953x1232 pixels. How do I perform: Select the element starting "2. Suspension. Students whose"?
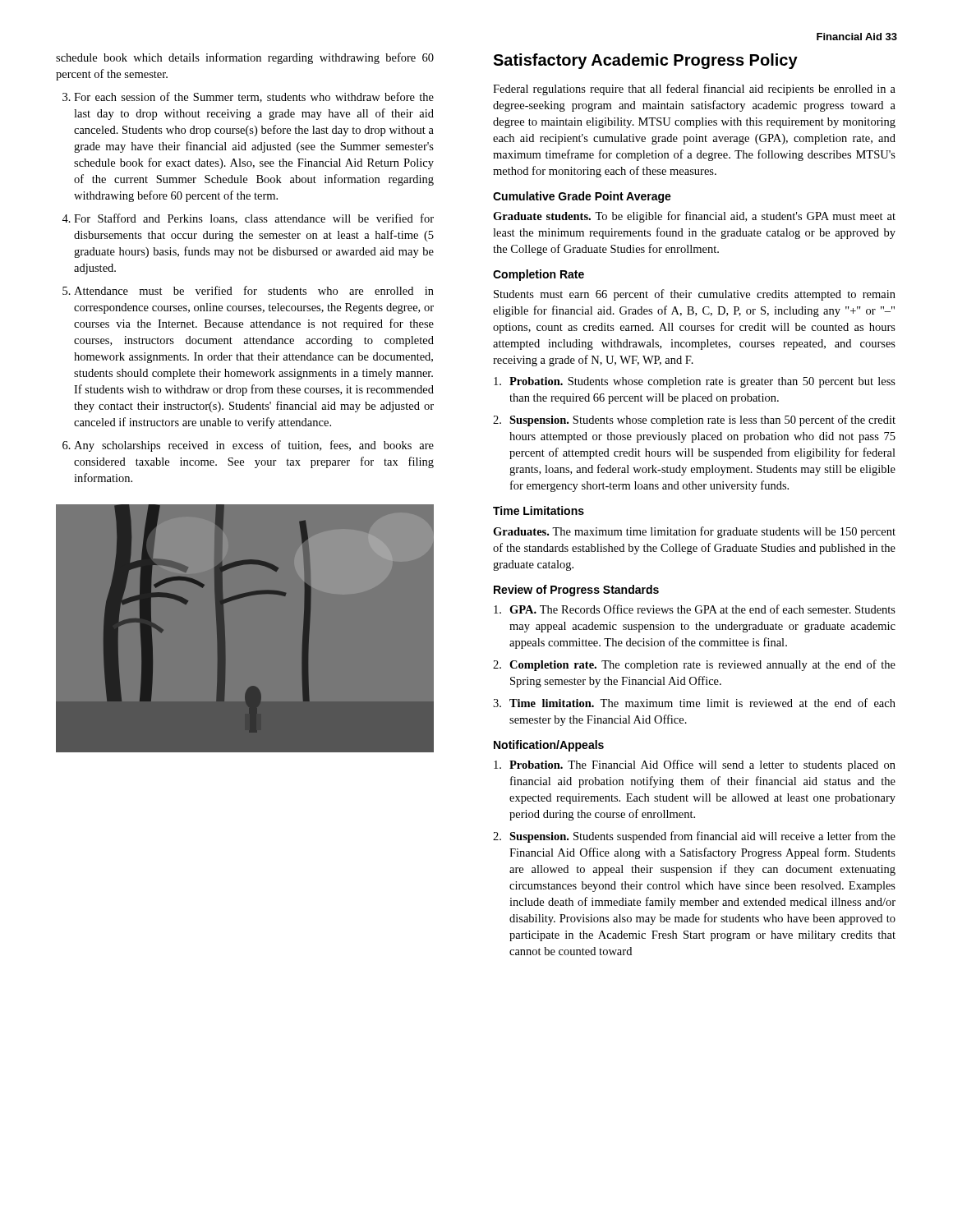[x=694, y=453]
